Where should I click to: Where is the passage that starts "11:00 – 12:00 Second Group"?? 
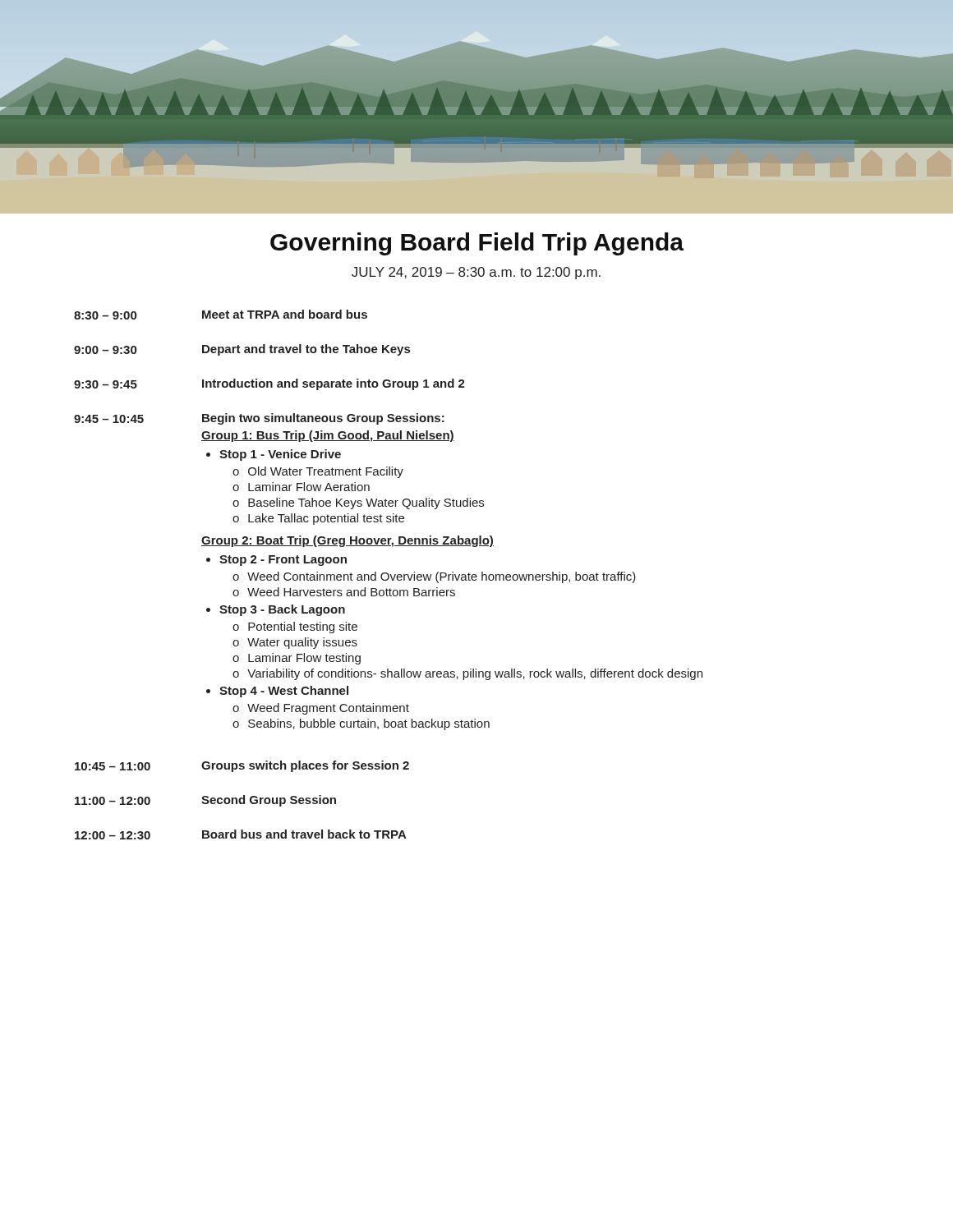click(205, 801)
